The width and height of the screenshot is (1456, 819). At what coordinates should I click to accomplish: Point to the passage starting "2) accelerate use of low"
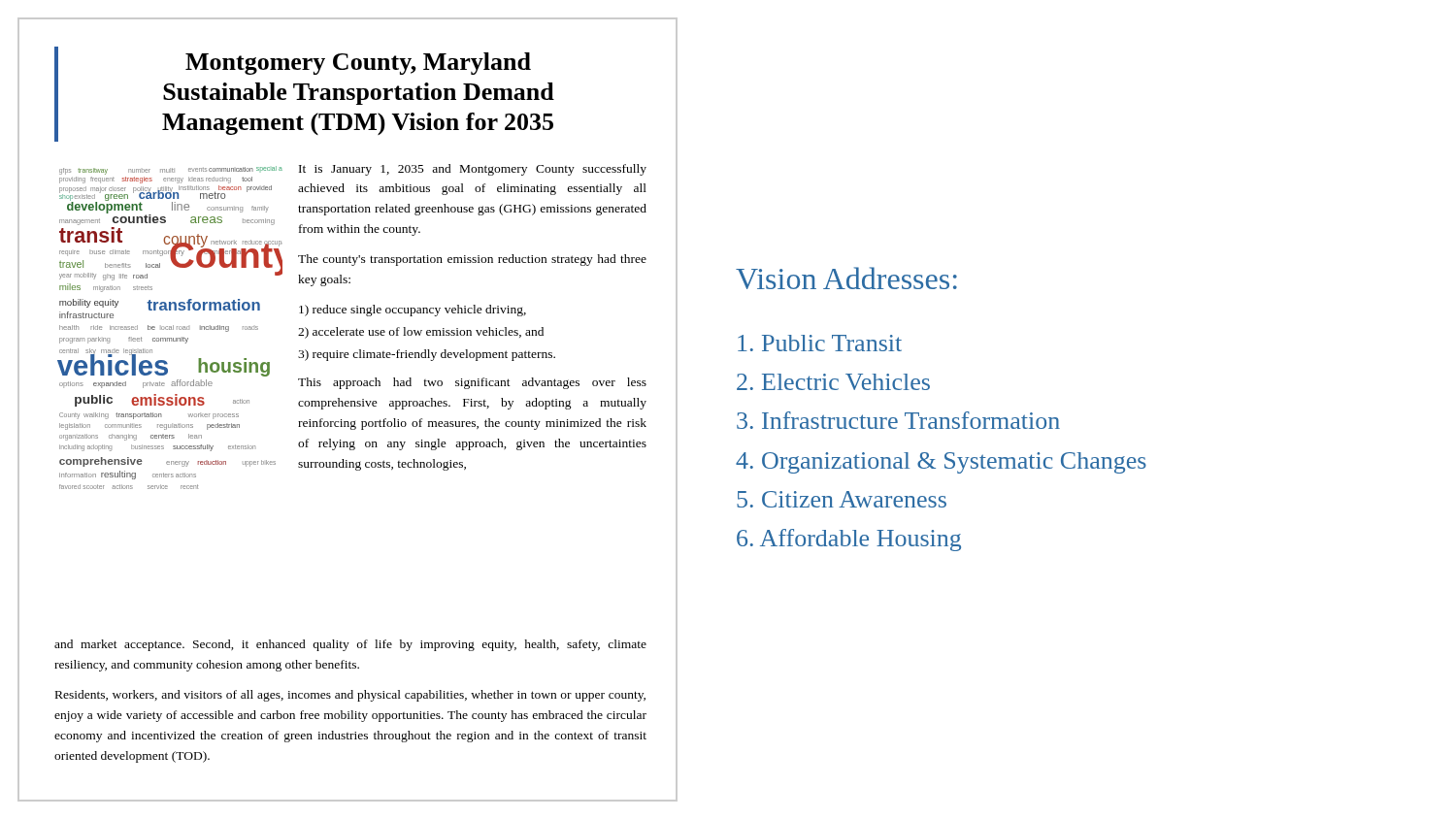click(421, 331)
